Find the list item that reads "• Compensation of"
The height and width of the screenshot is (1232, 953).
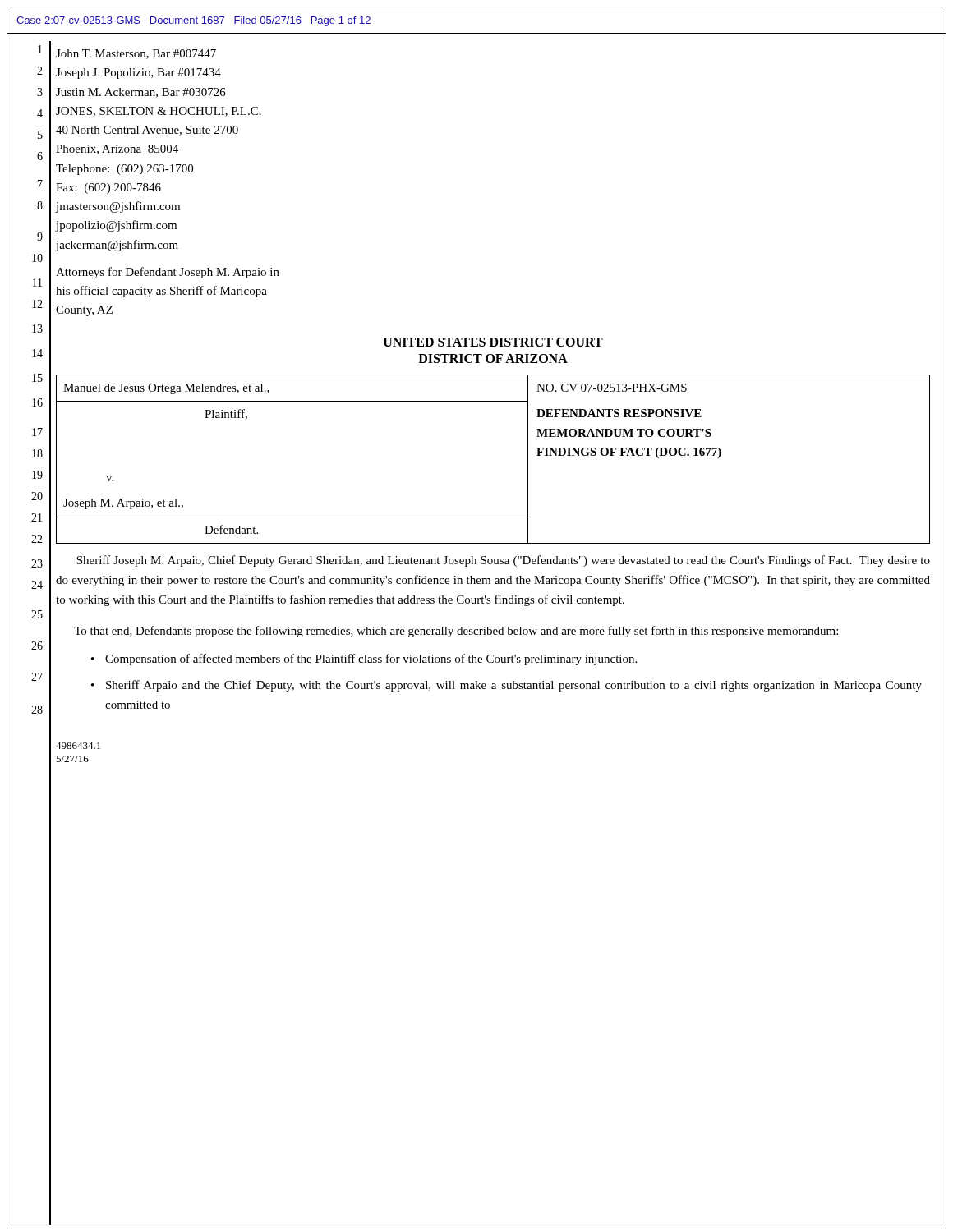[371, 659]
